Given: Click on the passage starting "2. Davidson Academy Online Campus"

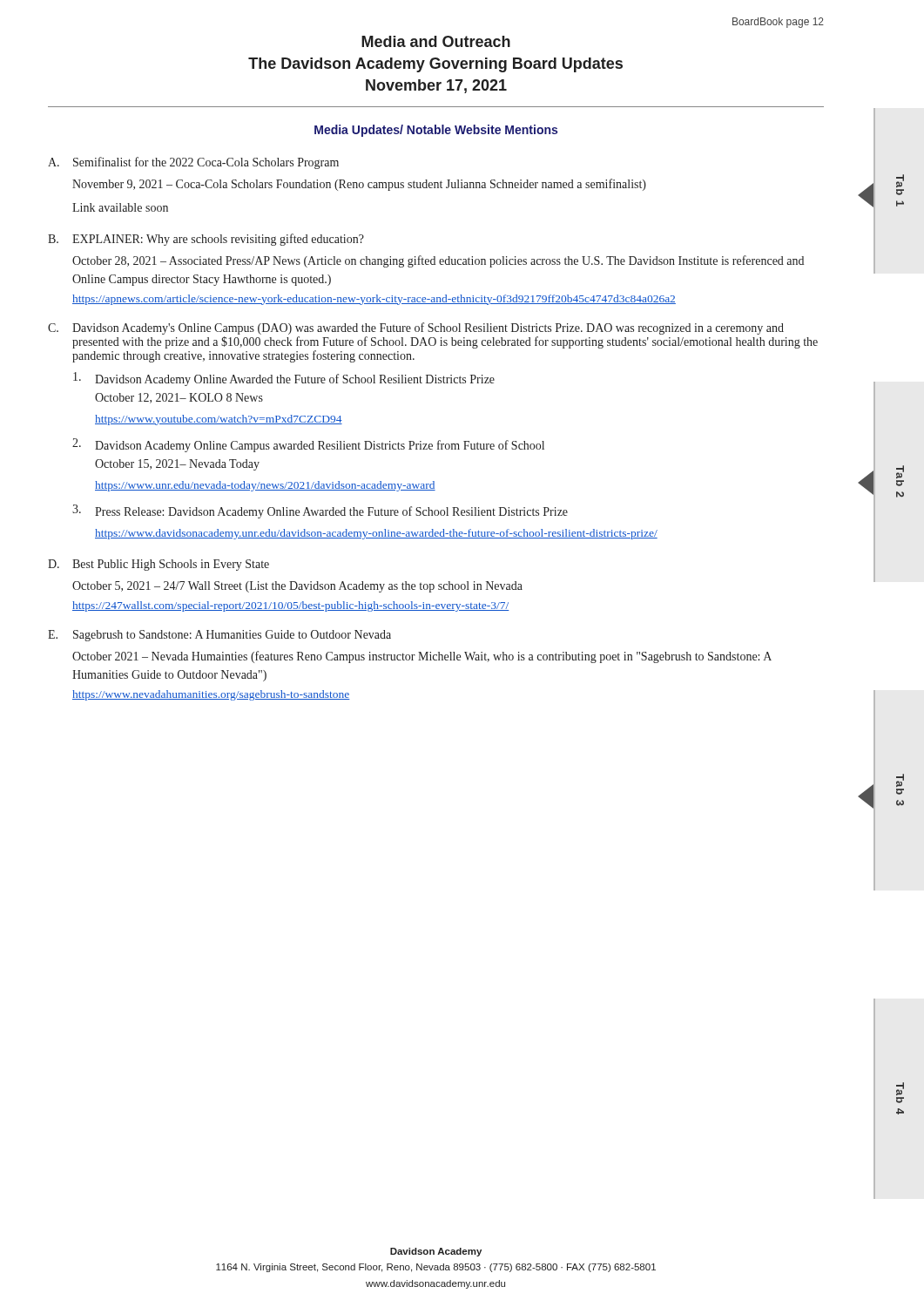Looking at the screenshot, I should pyautogui.click(x=308, y=445).
